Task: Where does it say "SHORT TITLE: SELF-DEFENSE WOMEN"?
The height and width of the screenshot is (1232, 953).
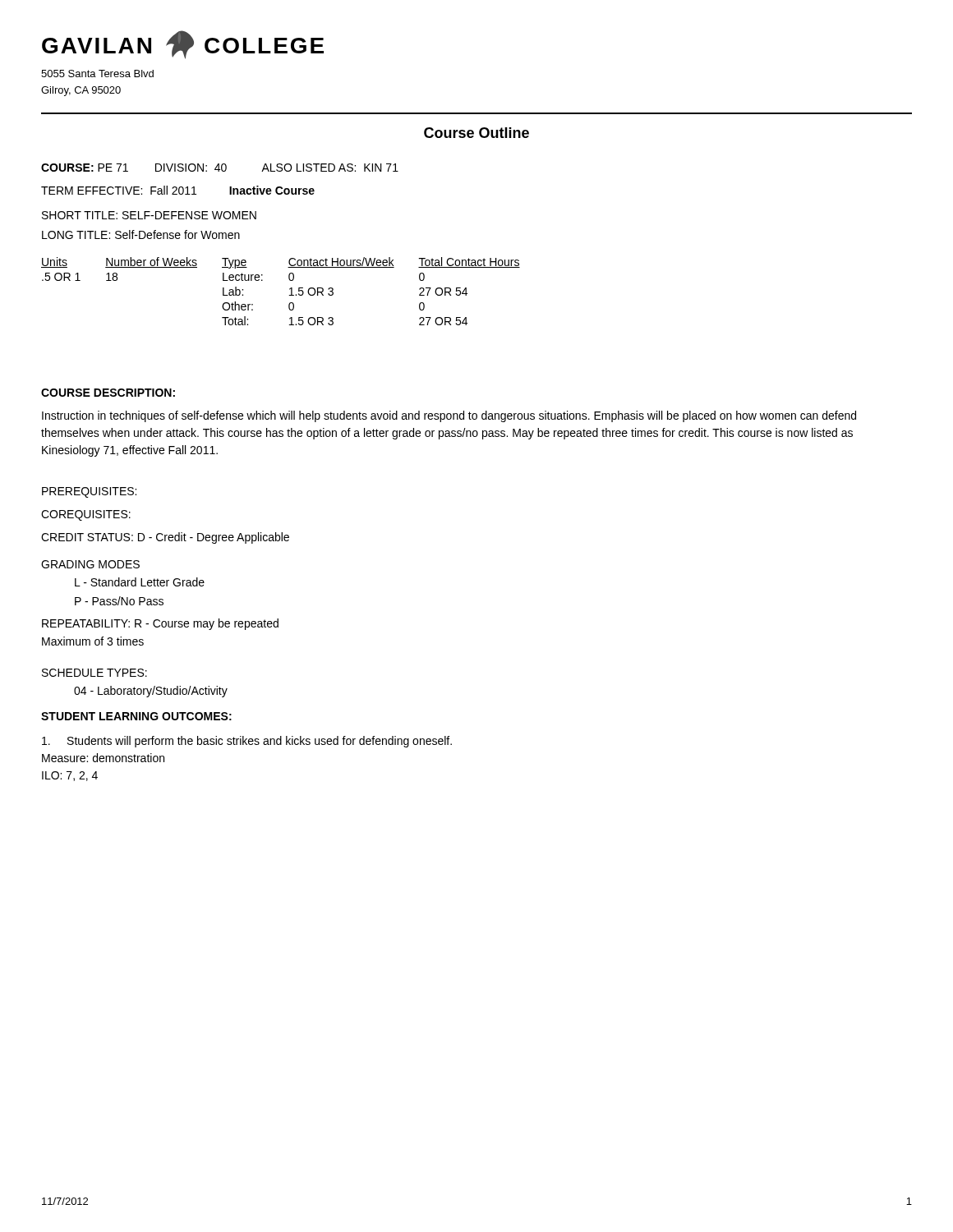Action: [x=149, y=215]
